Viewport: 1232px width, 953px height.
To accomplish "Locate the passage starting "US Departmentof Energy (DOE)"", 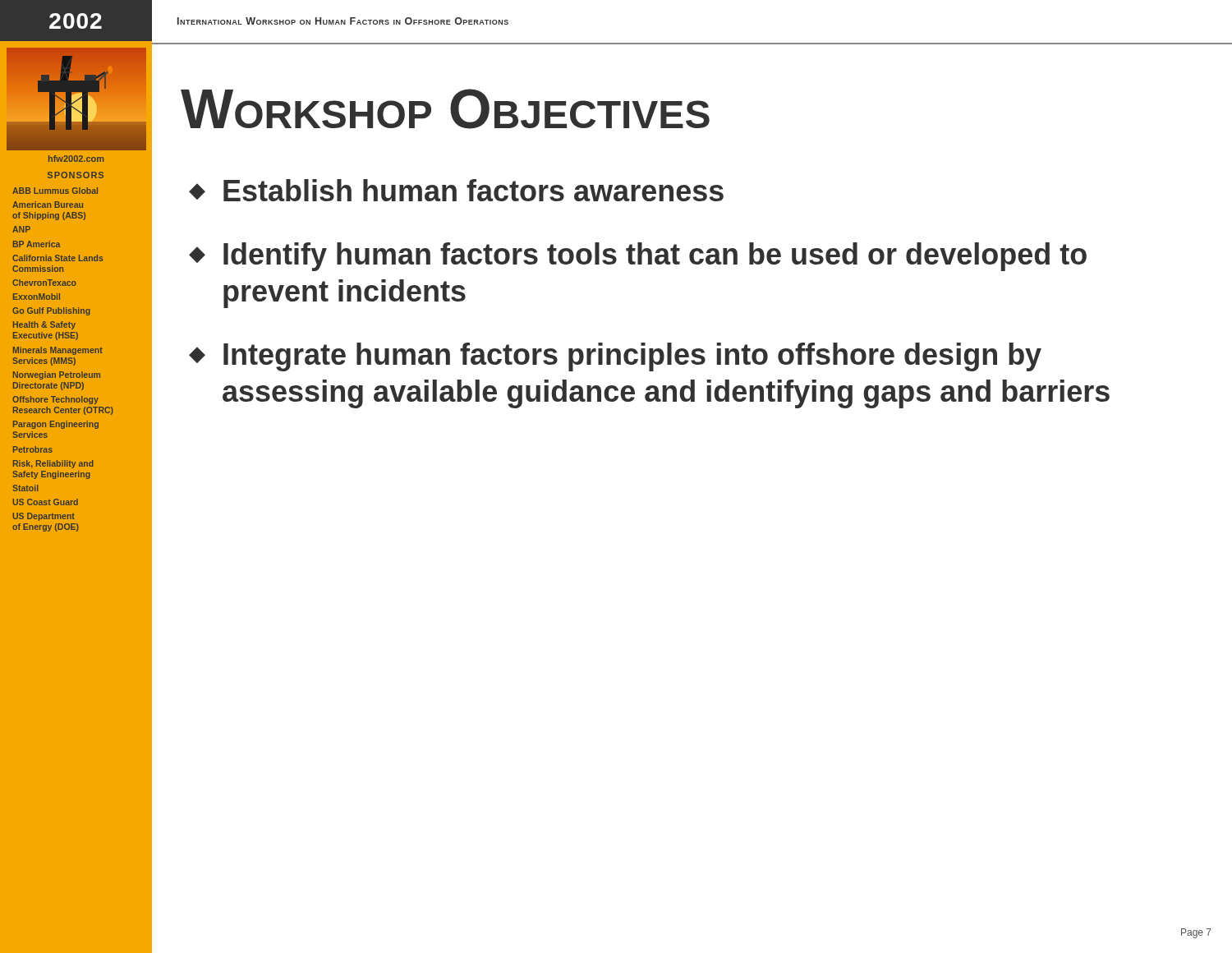I will pos(46,521).
